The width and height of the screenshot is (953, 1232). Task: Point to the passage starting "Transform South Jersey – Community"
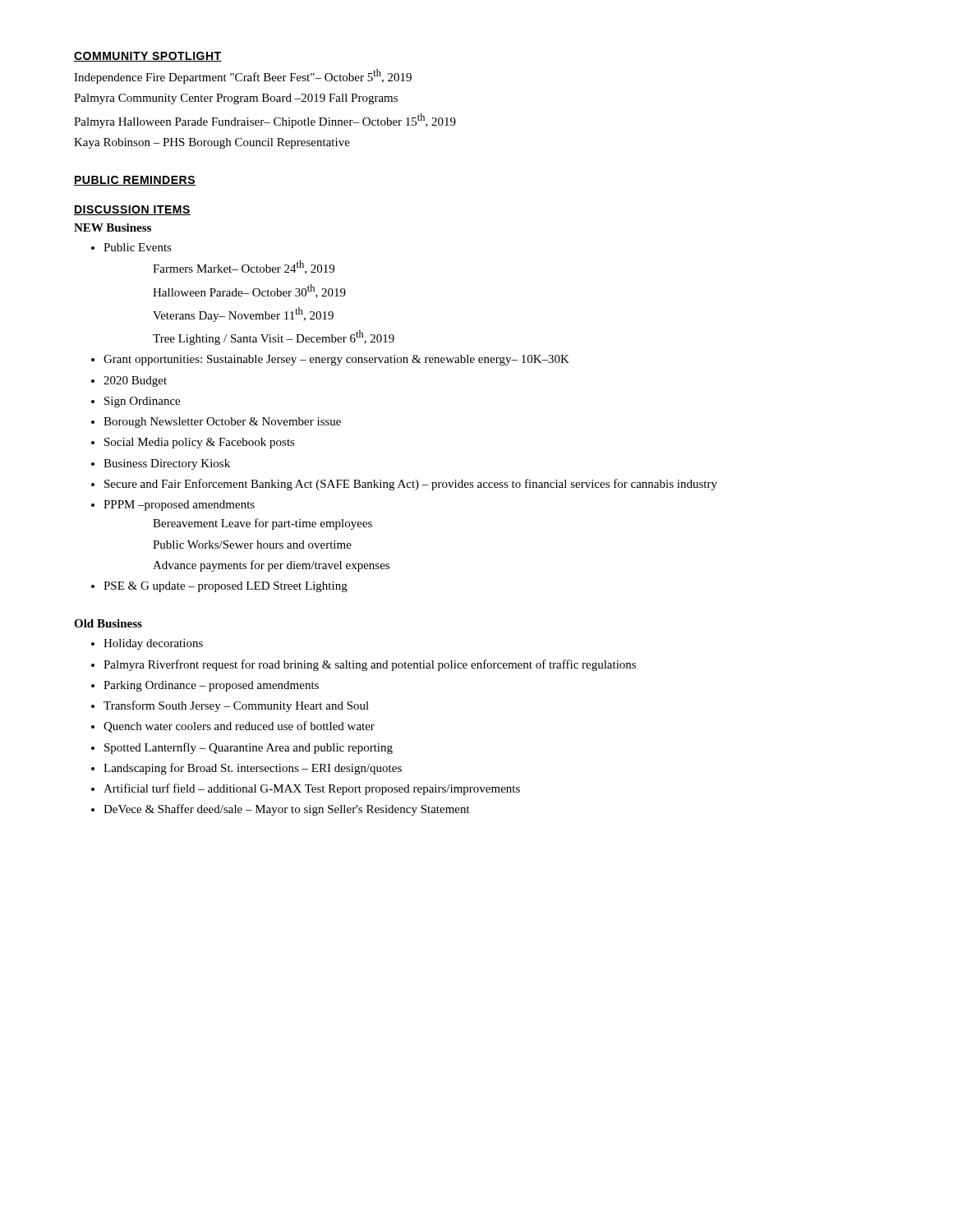(x=236, y=706)
